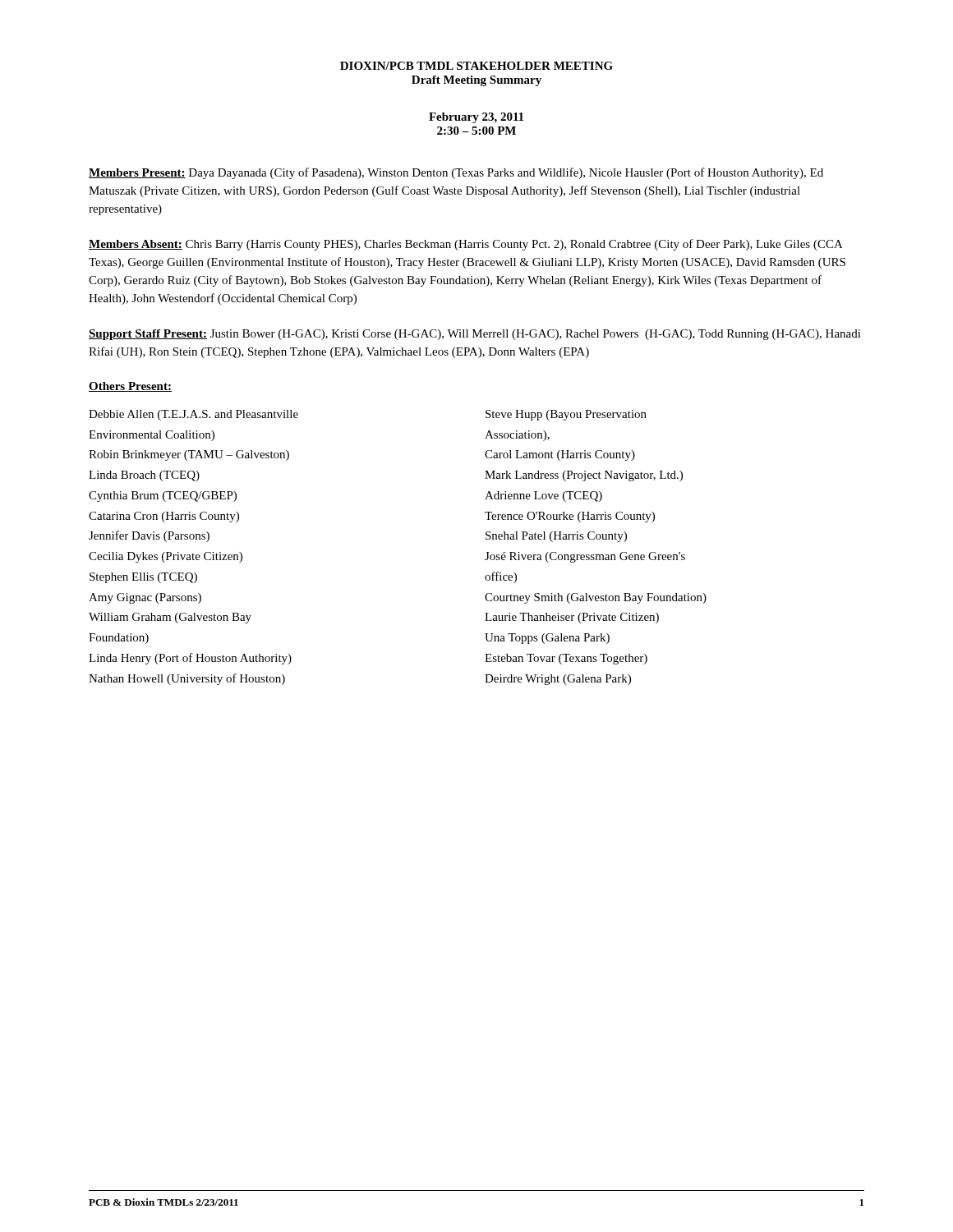
Task: Click on the region starting "Robin Brinkmeyer (TAMU –"
Action: [x=279, y=455]
